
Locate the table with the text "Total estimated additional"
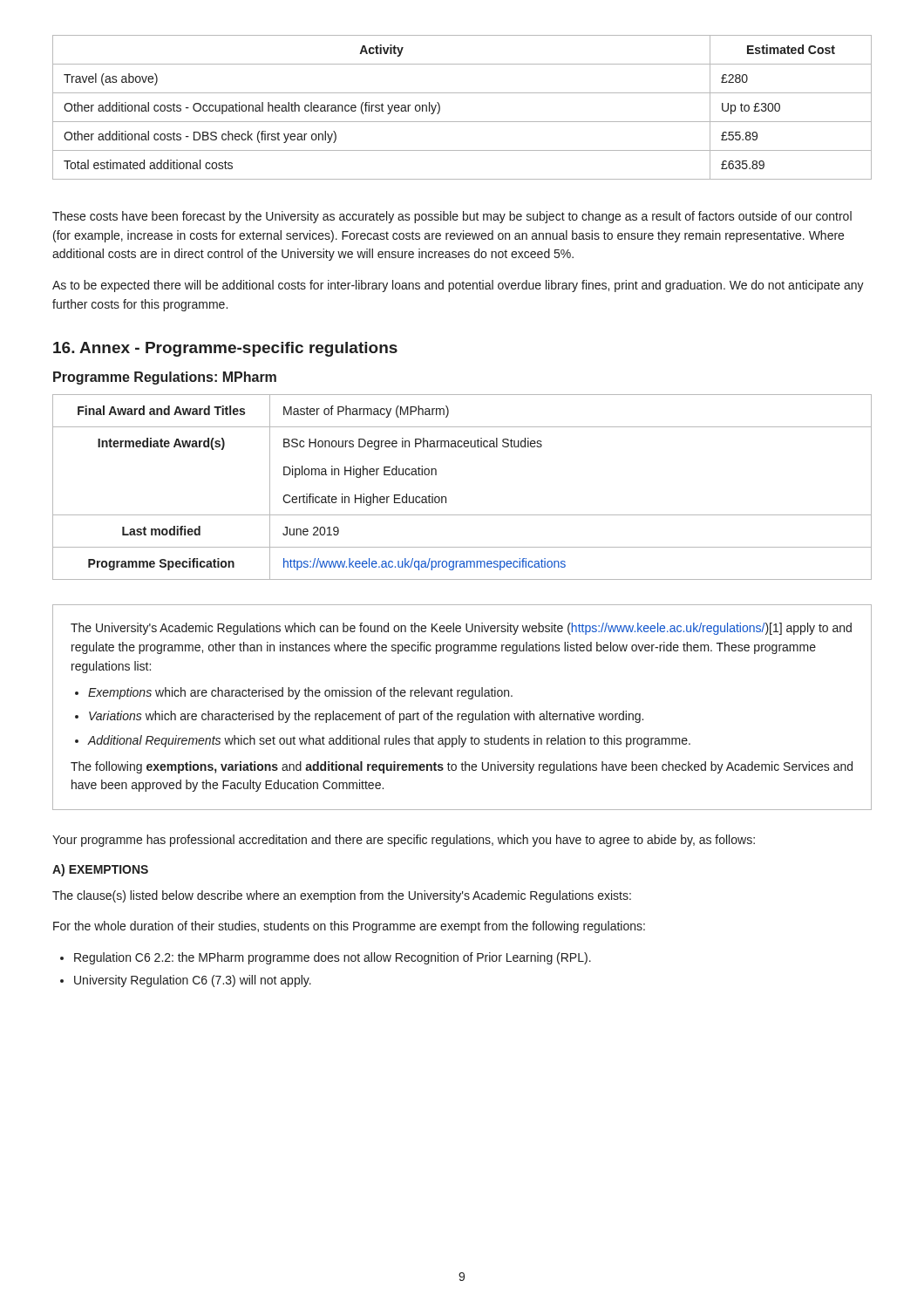pos(462,107)
